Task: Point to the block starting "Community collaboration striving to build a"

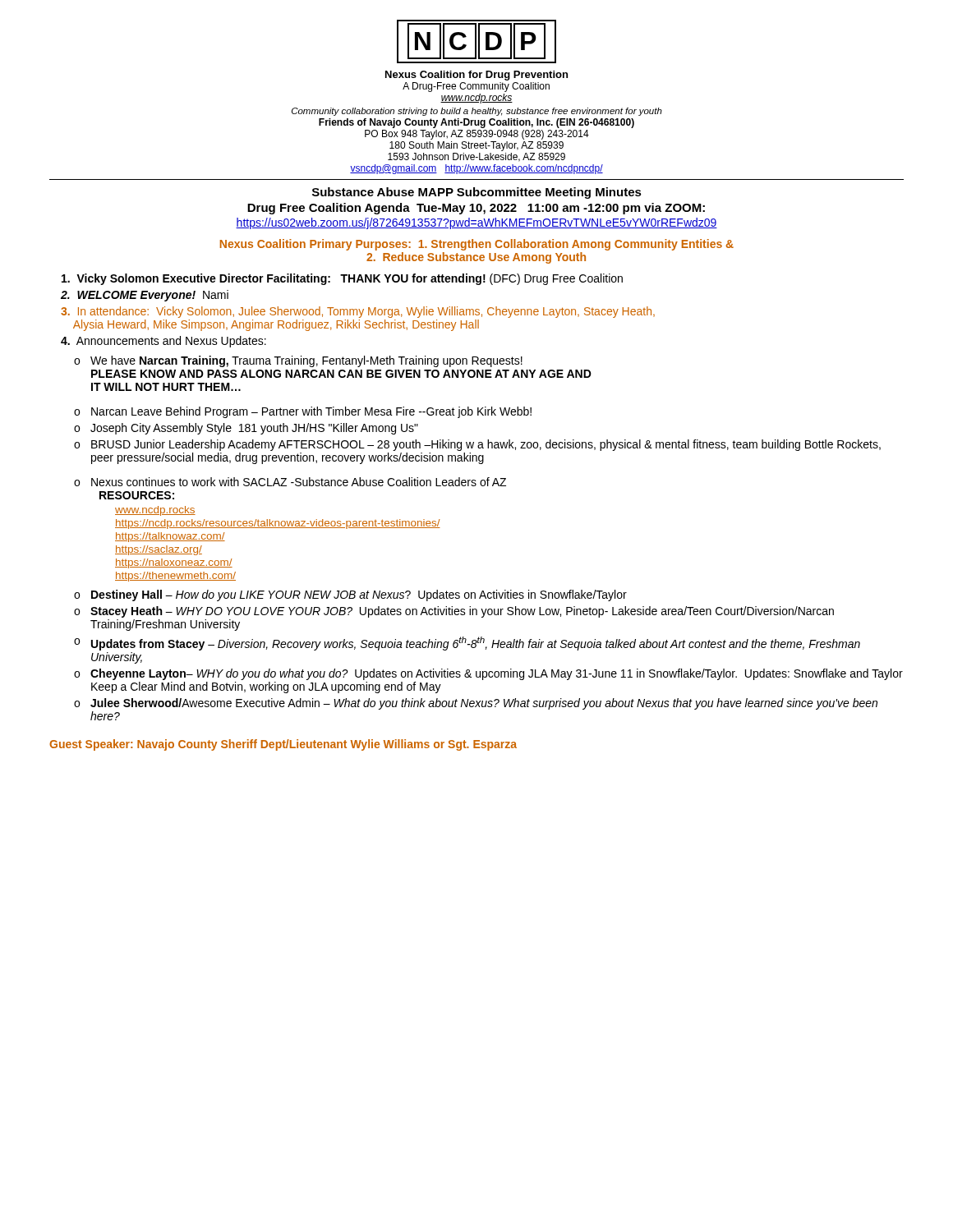Action: (x=476, y=140)
